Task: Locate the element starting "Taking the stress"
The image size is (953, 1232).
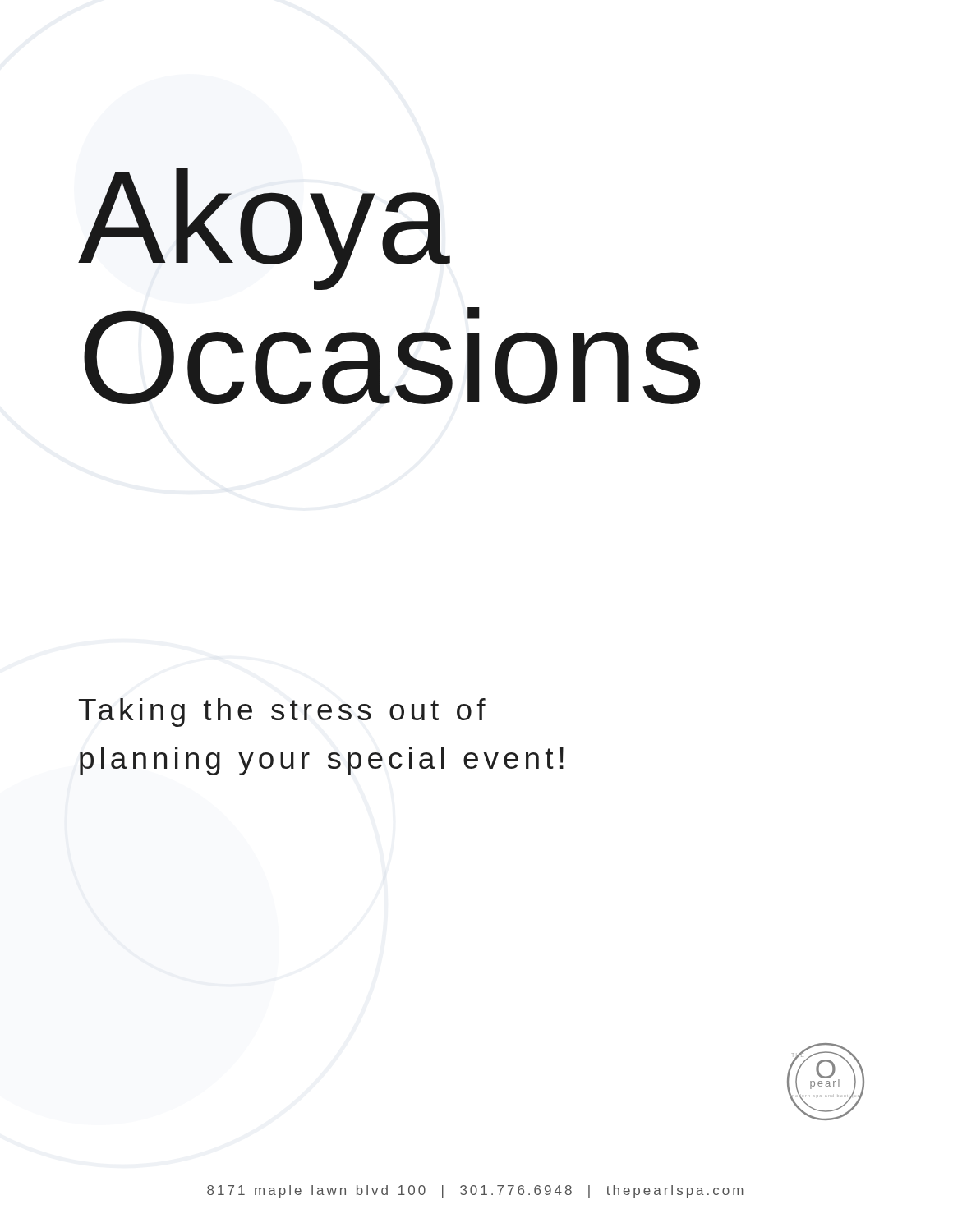Action: pos(324,734)
